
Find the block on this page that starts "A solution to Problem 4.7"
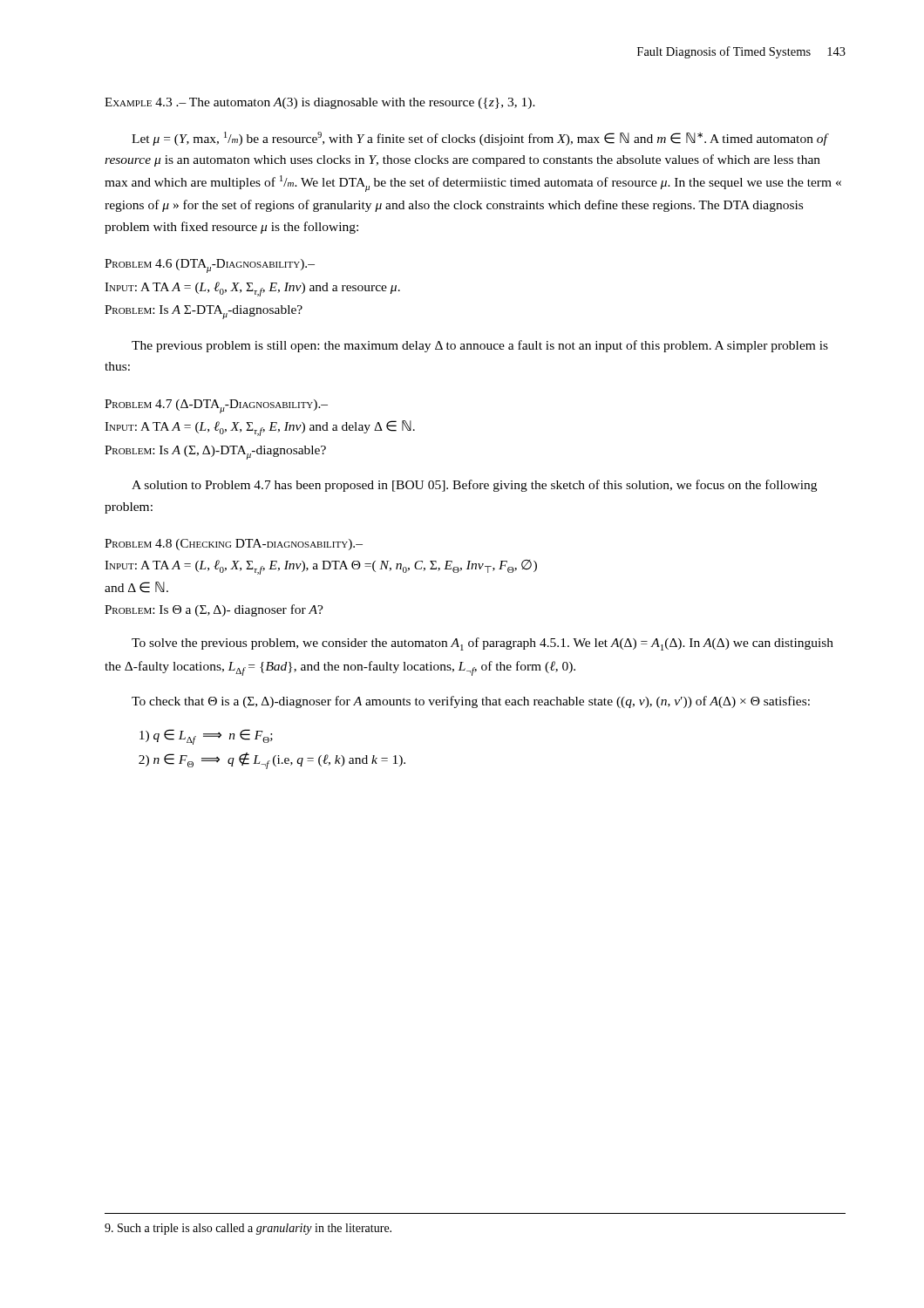[461, 495]
